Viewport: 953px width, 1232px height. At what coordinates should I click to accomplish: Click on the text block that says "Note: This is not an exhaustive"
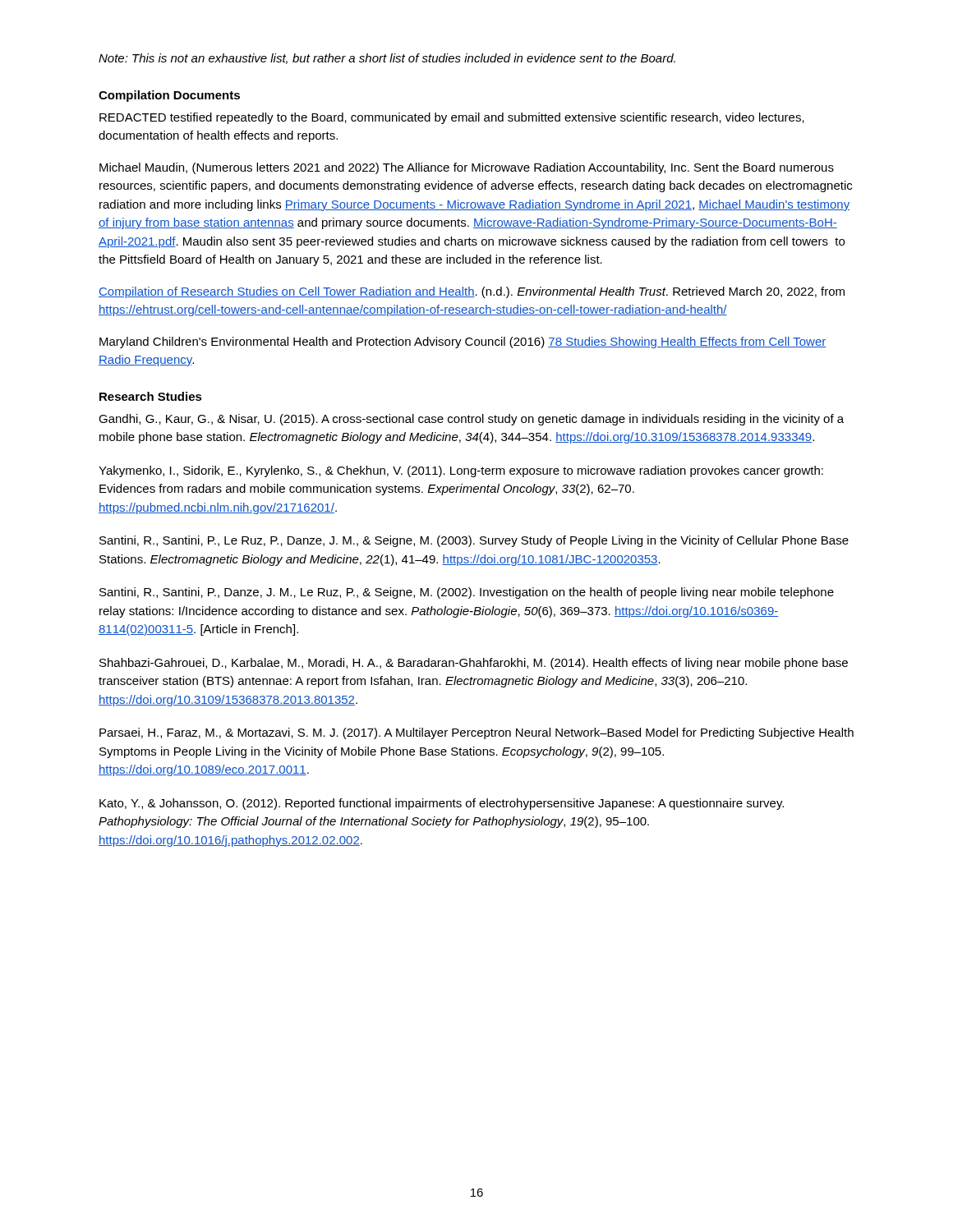[x=388, y=58]
